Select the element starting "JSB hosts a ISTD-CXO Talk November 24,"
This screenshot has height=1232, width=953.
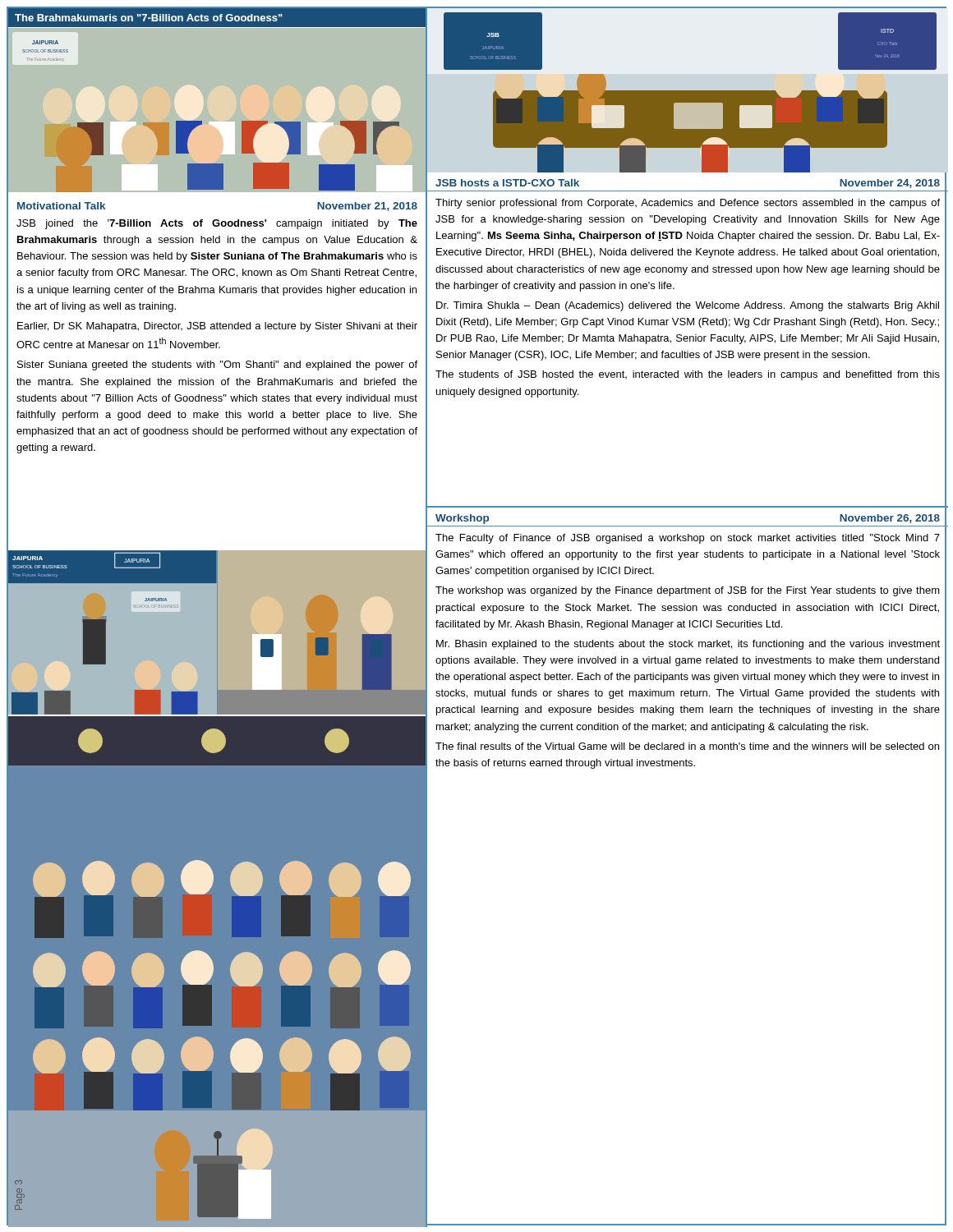click(688, 183)
